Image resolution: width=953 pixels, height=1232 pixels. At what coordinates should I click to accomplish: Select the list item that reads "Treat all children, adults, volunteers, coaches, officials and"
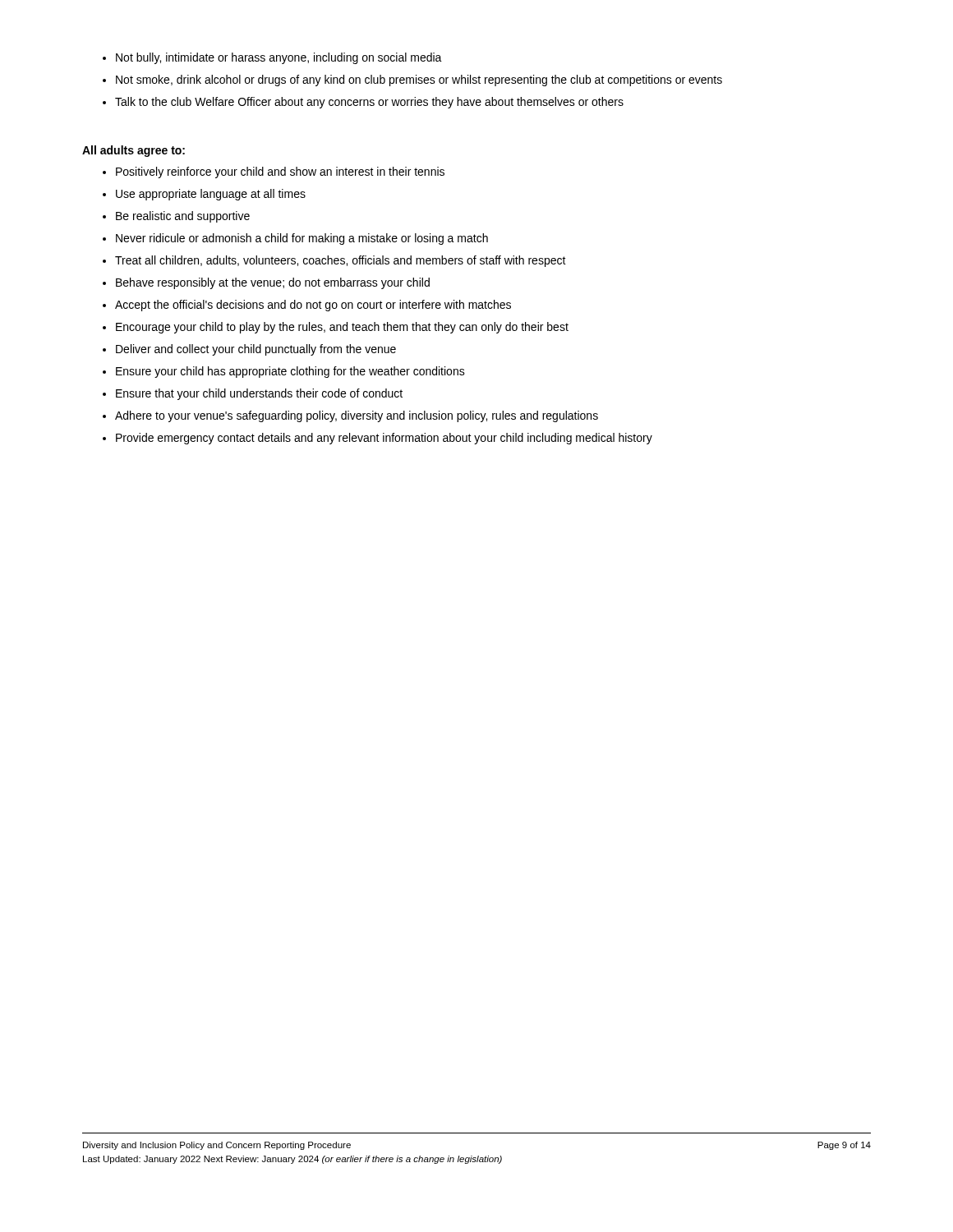click(x=493, y=261)
